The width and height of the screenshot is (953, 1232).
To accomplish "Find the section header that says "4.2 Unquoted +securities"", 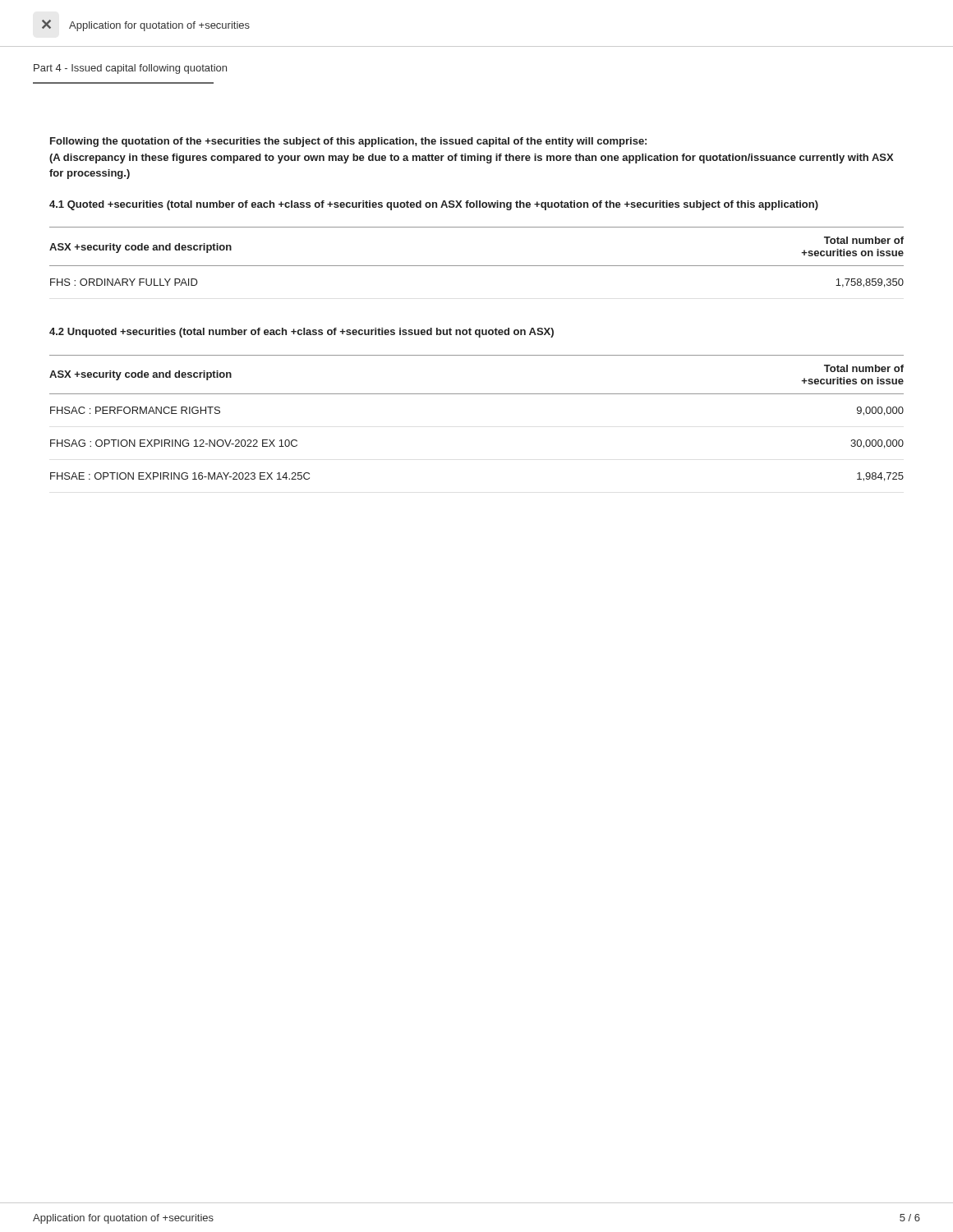I will click(x=302, y=331).
